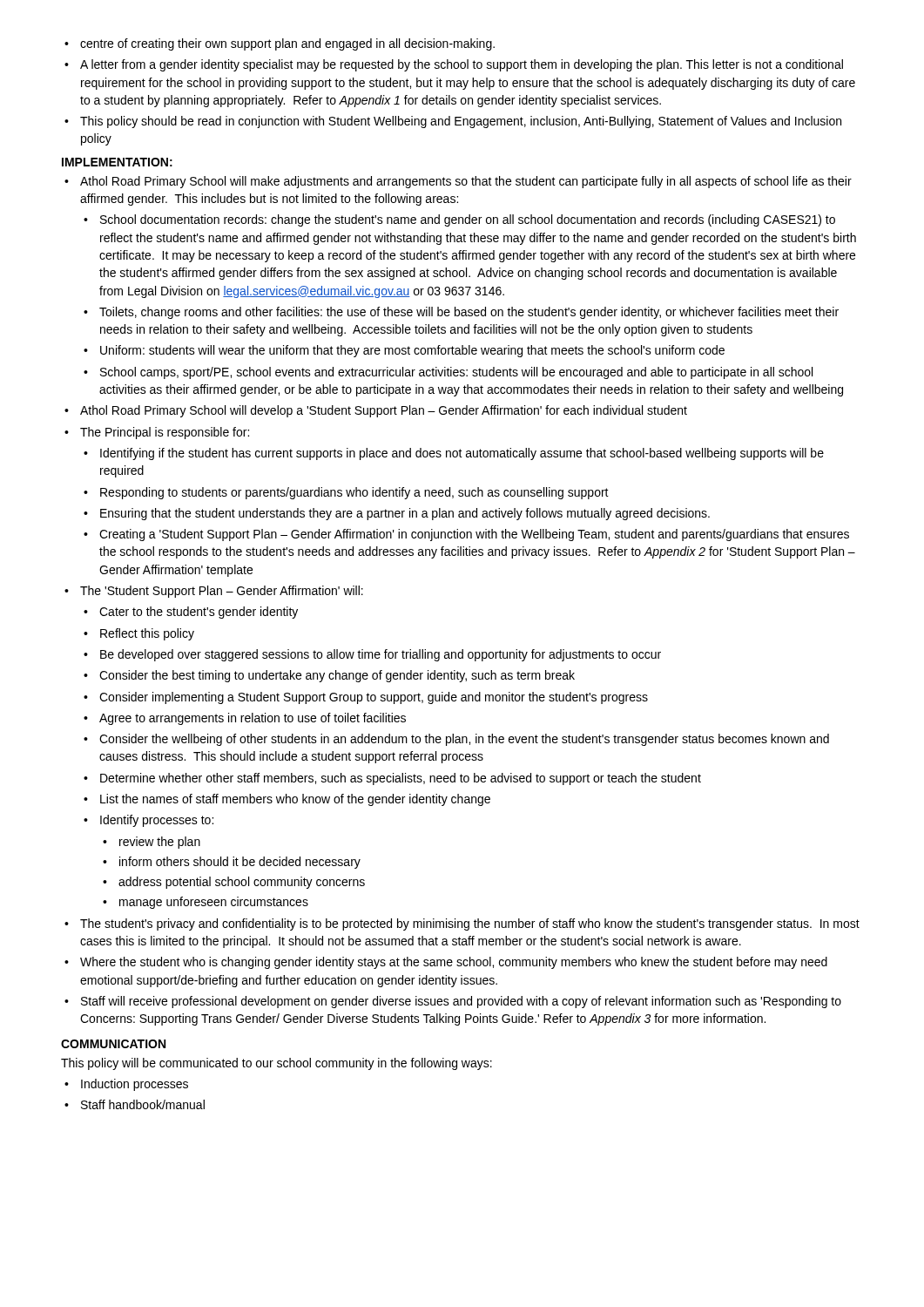Navigate to the text starting "• The 'Student Support Plan"
The height and width of the screenshot is (1307, 924).
pos(464,747)
